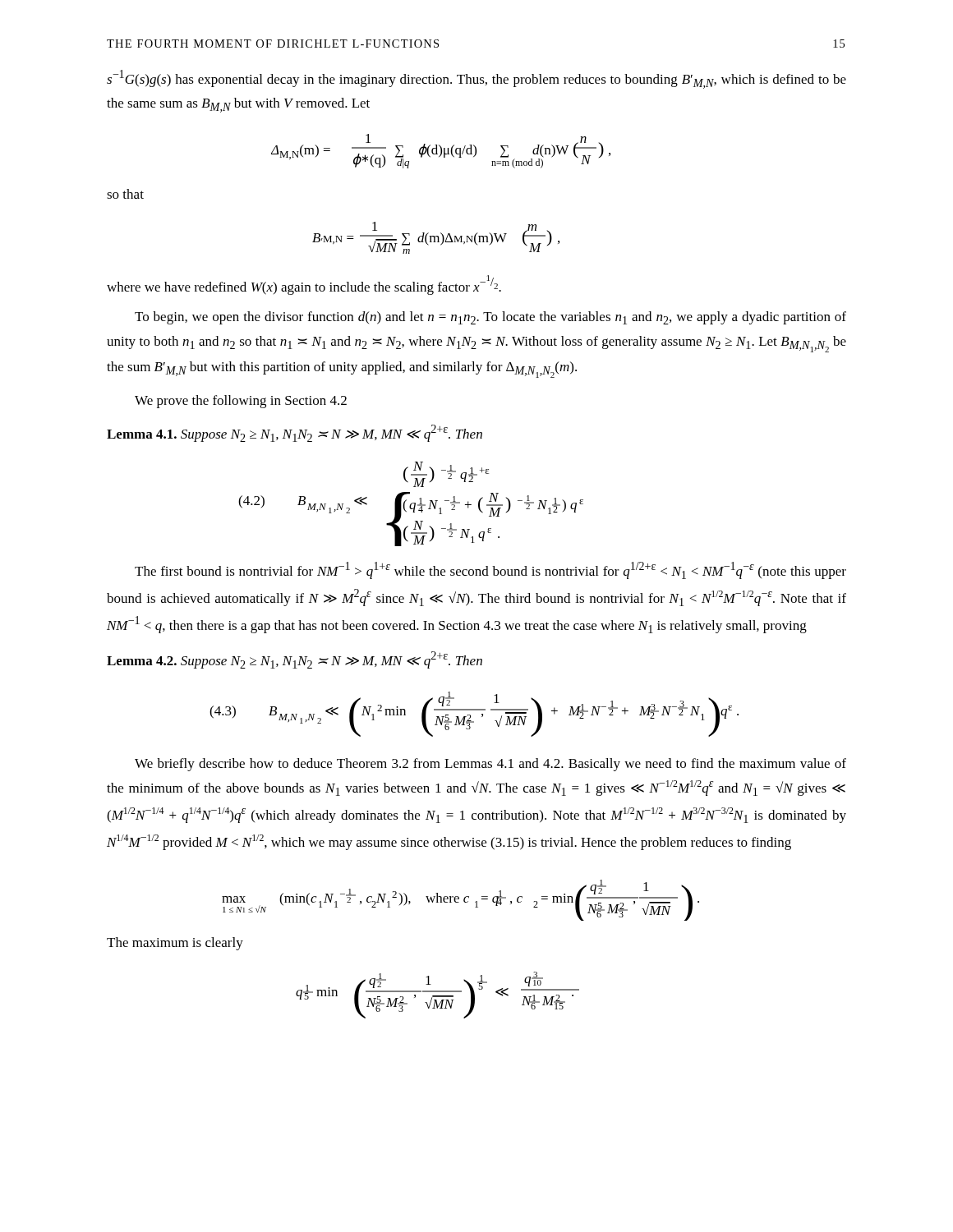Viewport: 953px width, 1232px height.
Task: Navigate to the element starting "To begin, we open the divisor"
Action: tap(476, 344)
